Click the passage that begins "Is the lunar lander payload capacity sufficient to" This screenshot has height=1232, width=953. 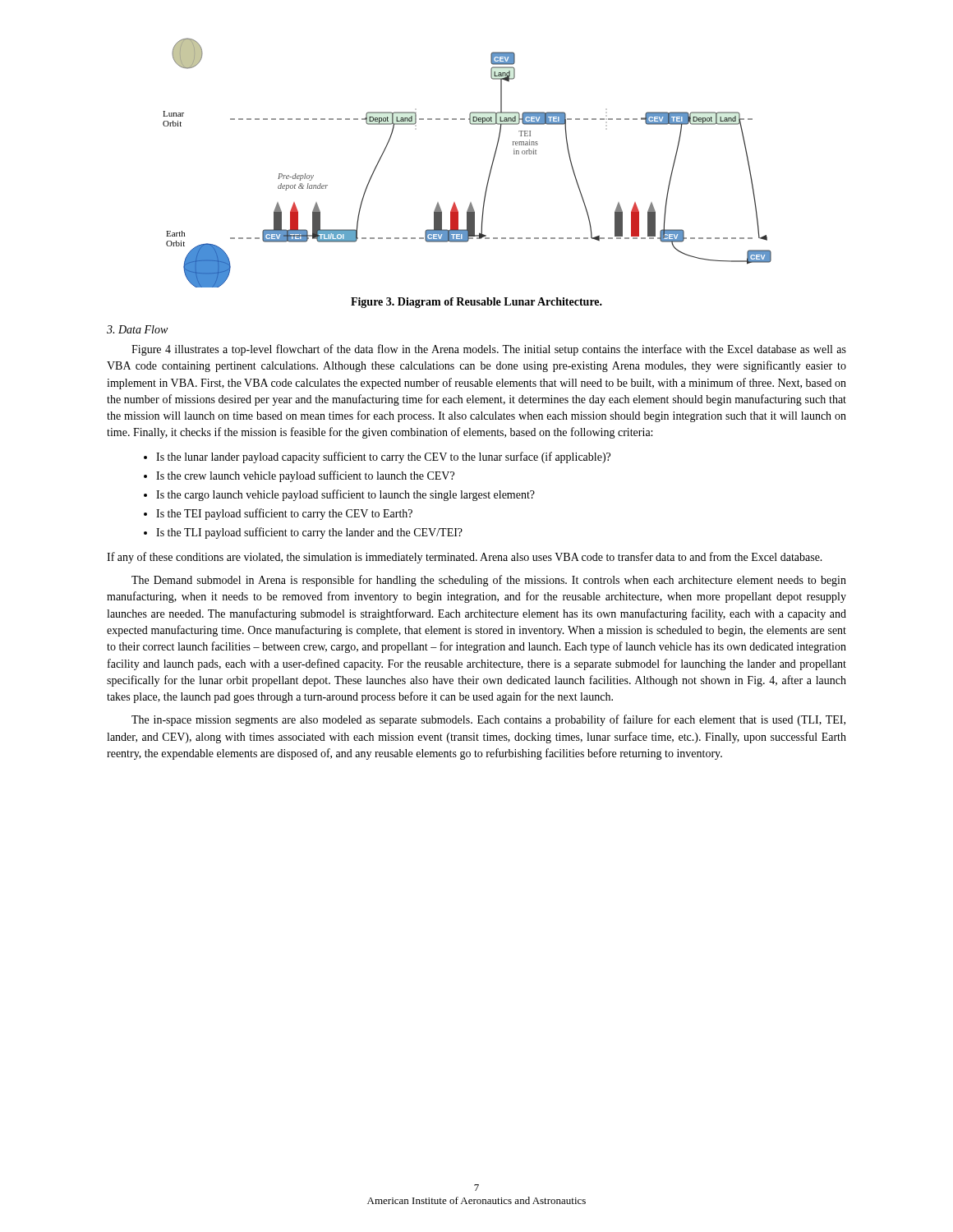384,457
